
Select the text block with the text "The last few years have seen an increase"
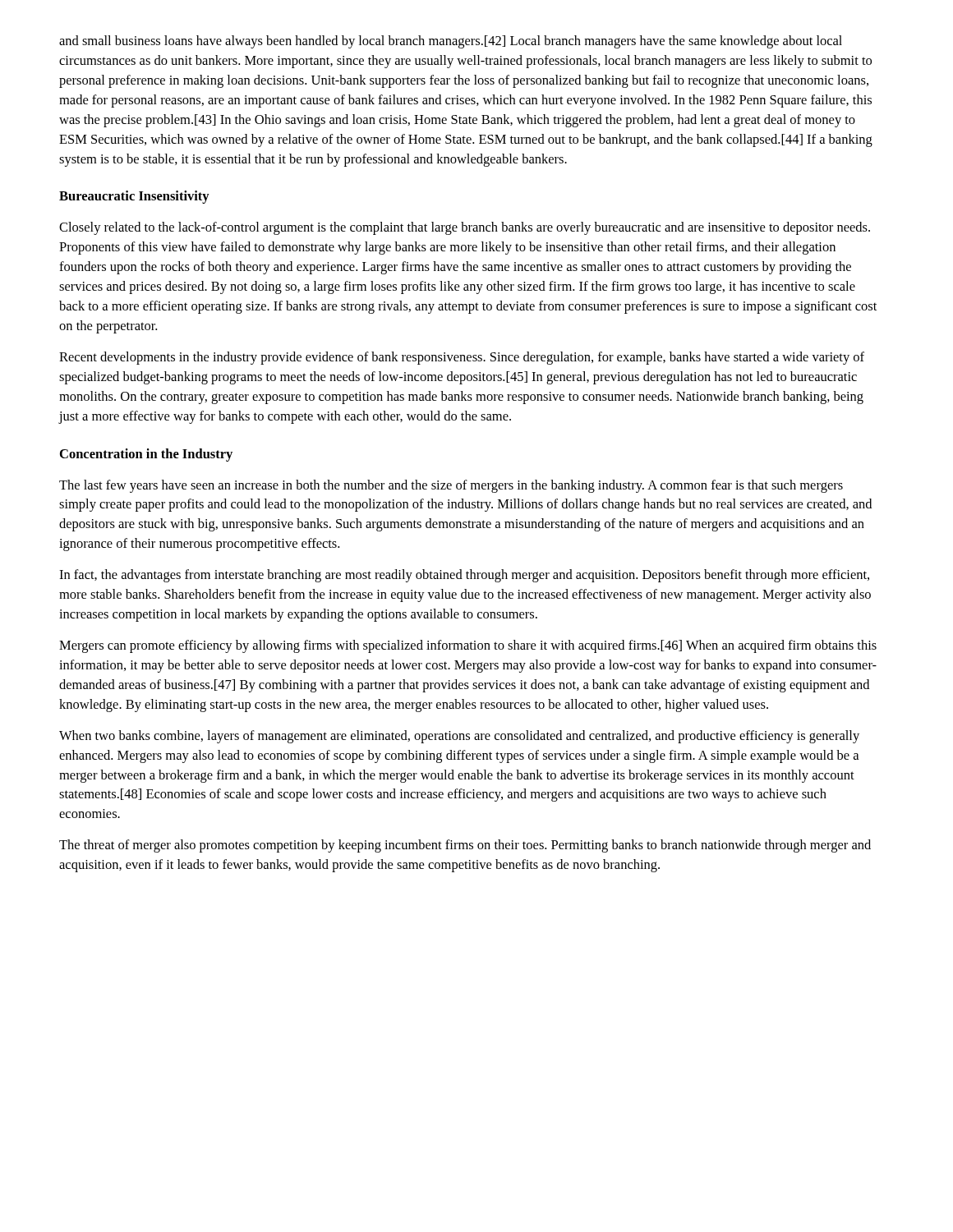point(466,514)
